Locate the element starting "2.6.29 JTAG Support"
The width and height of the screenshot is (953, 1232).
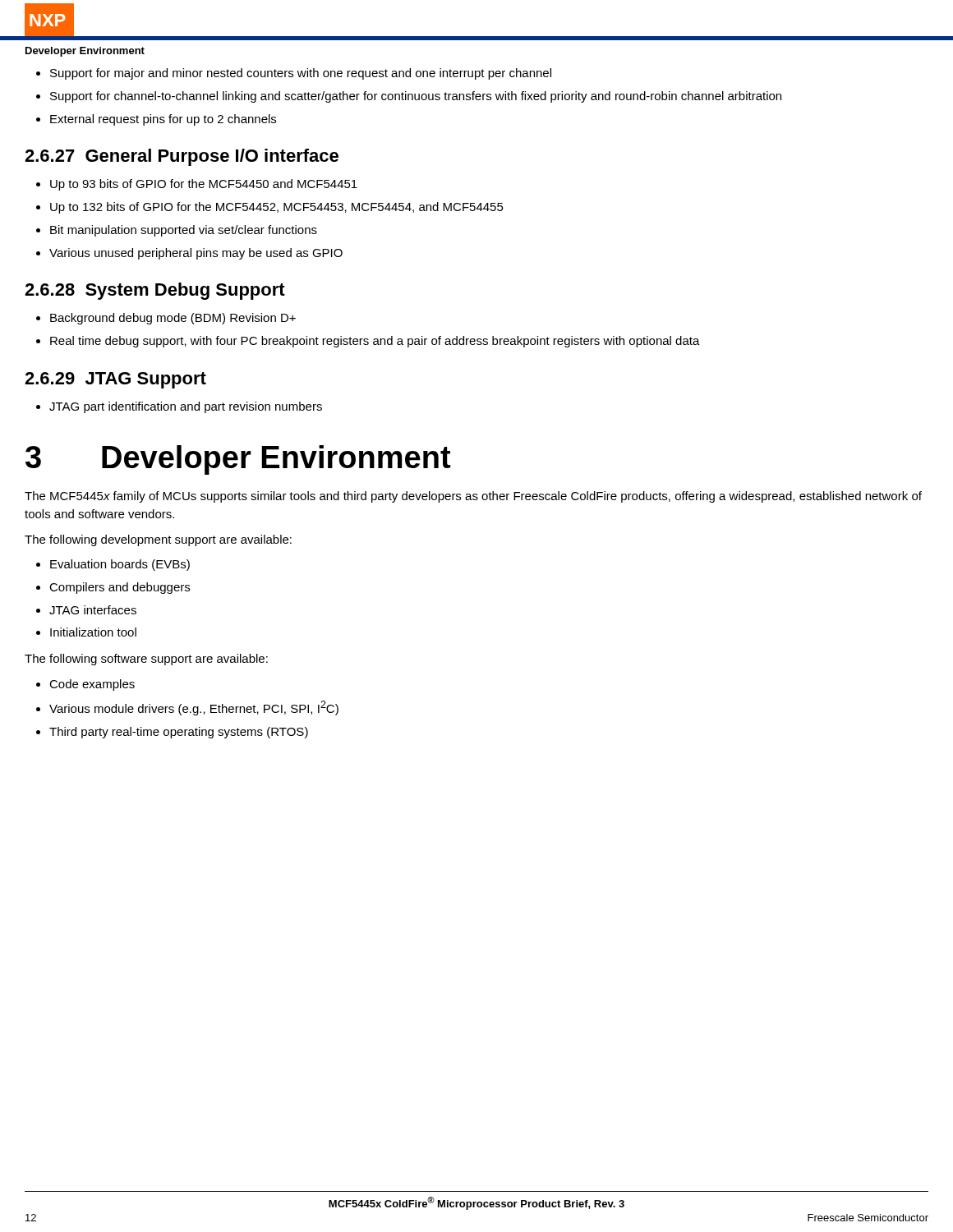(115, 378)
